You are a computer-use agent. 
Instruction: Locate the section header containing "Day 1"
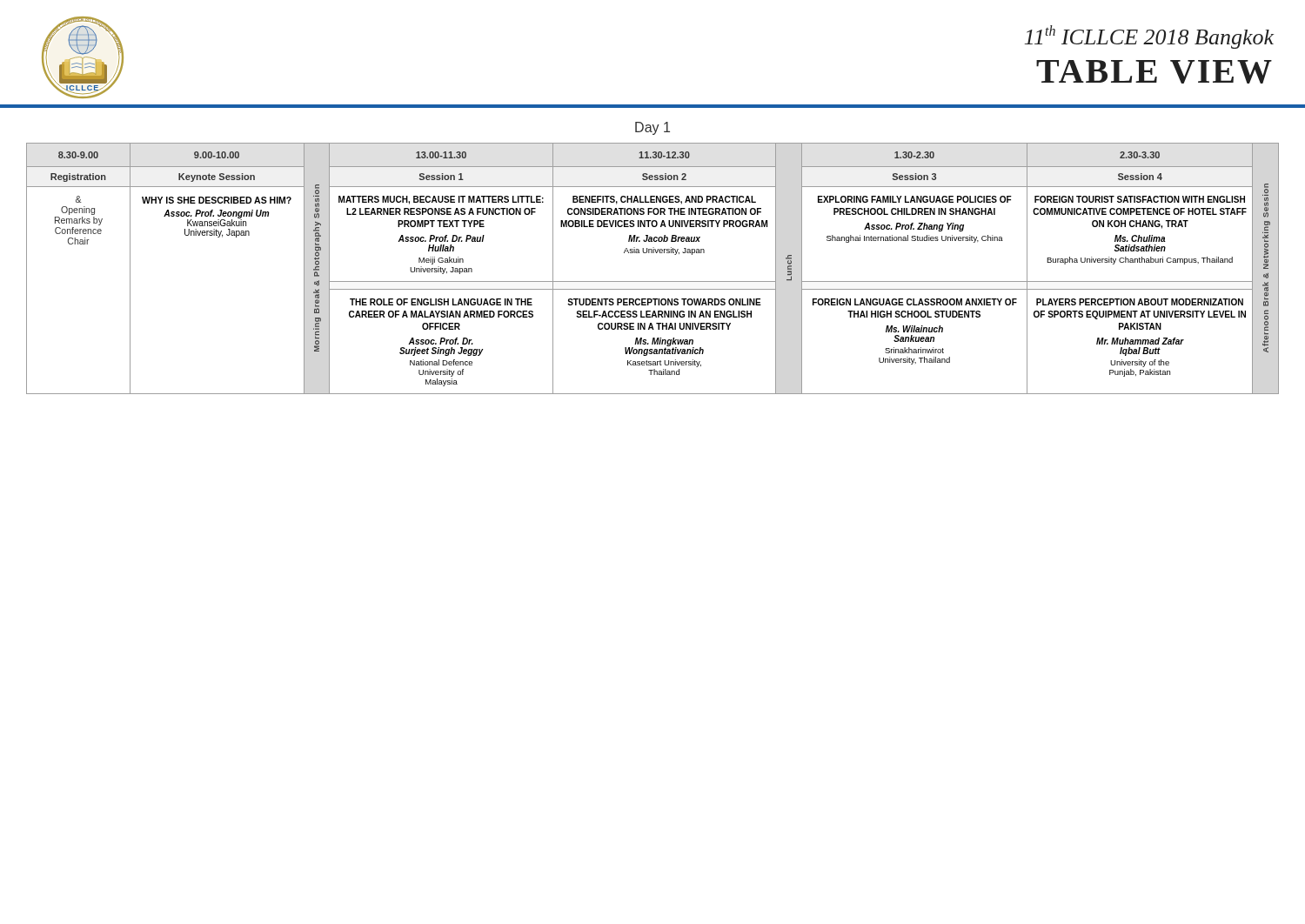tap(652, 127)
